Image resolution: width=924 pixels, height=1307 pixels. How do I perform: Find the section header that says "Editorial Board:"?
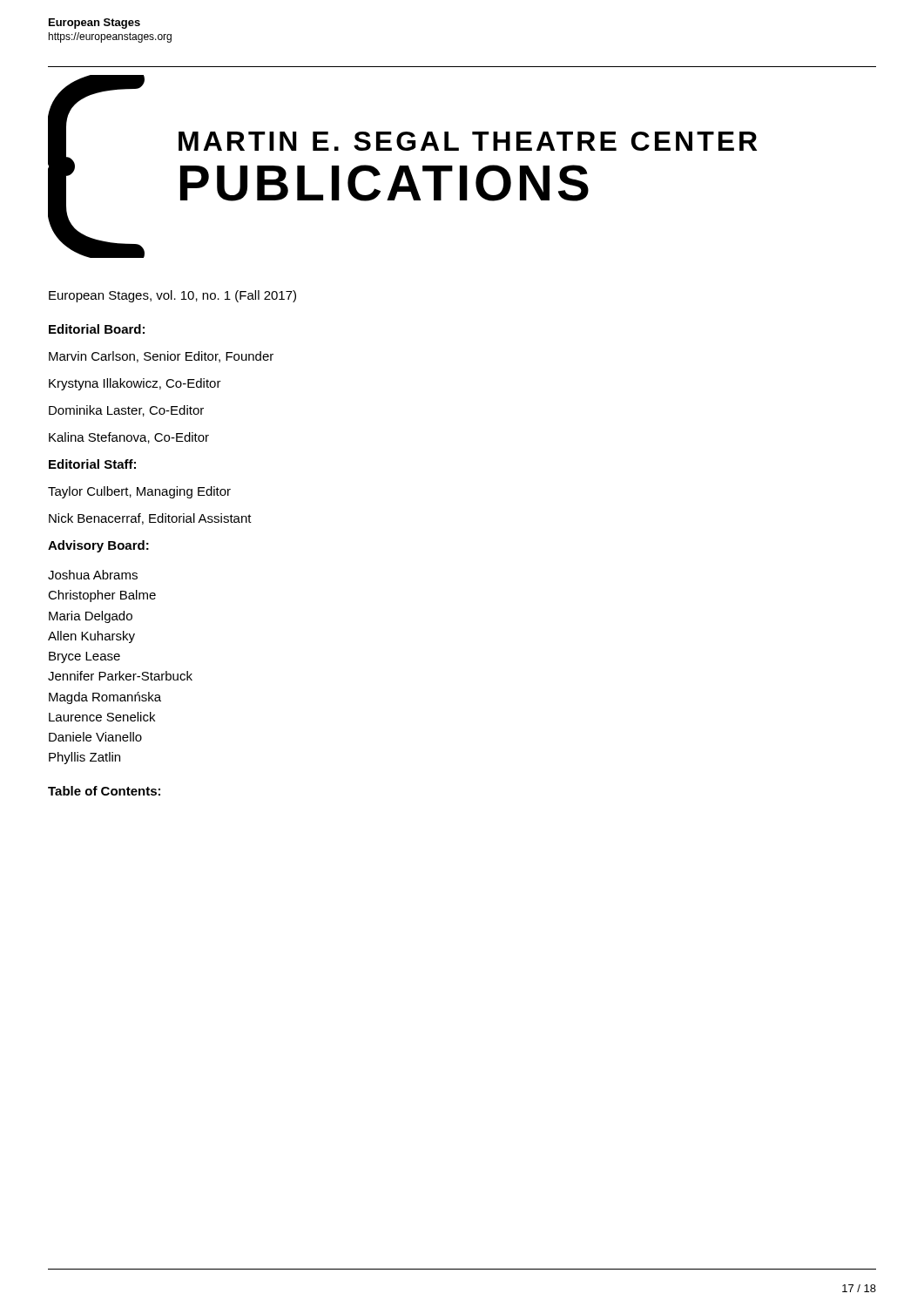[97, 329]
